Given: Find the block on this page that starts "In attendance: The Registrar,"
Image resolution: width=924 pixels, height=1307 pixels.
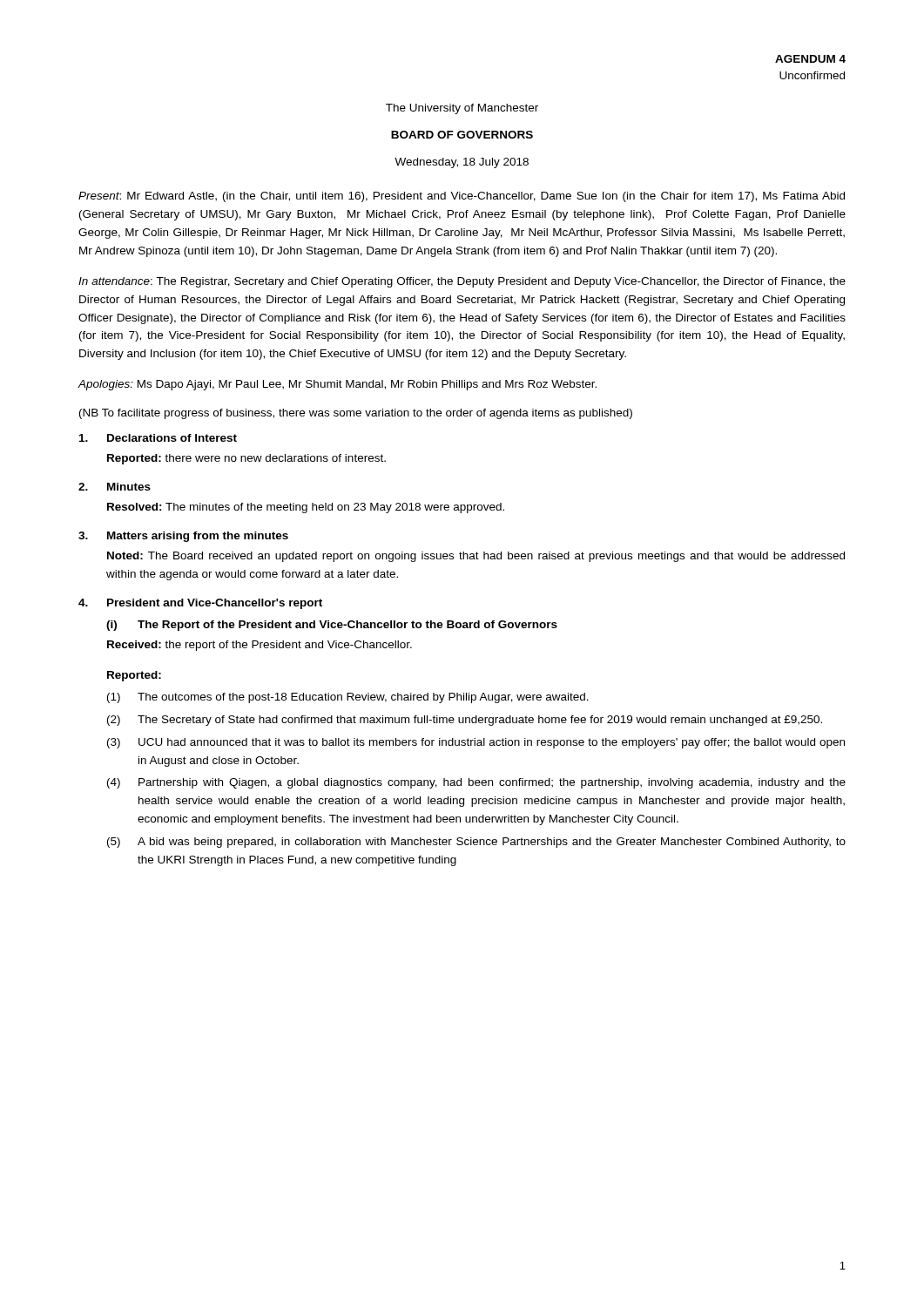Looking at the screenshot, I should pyautogui.click(x=462, y=317).
